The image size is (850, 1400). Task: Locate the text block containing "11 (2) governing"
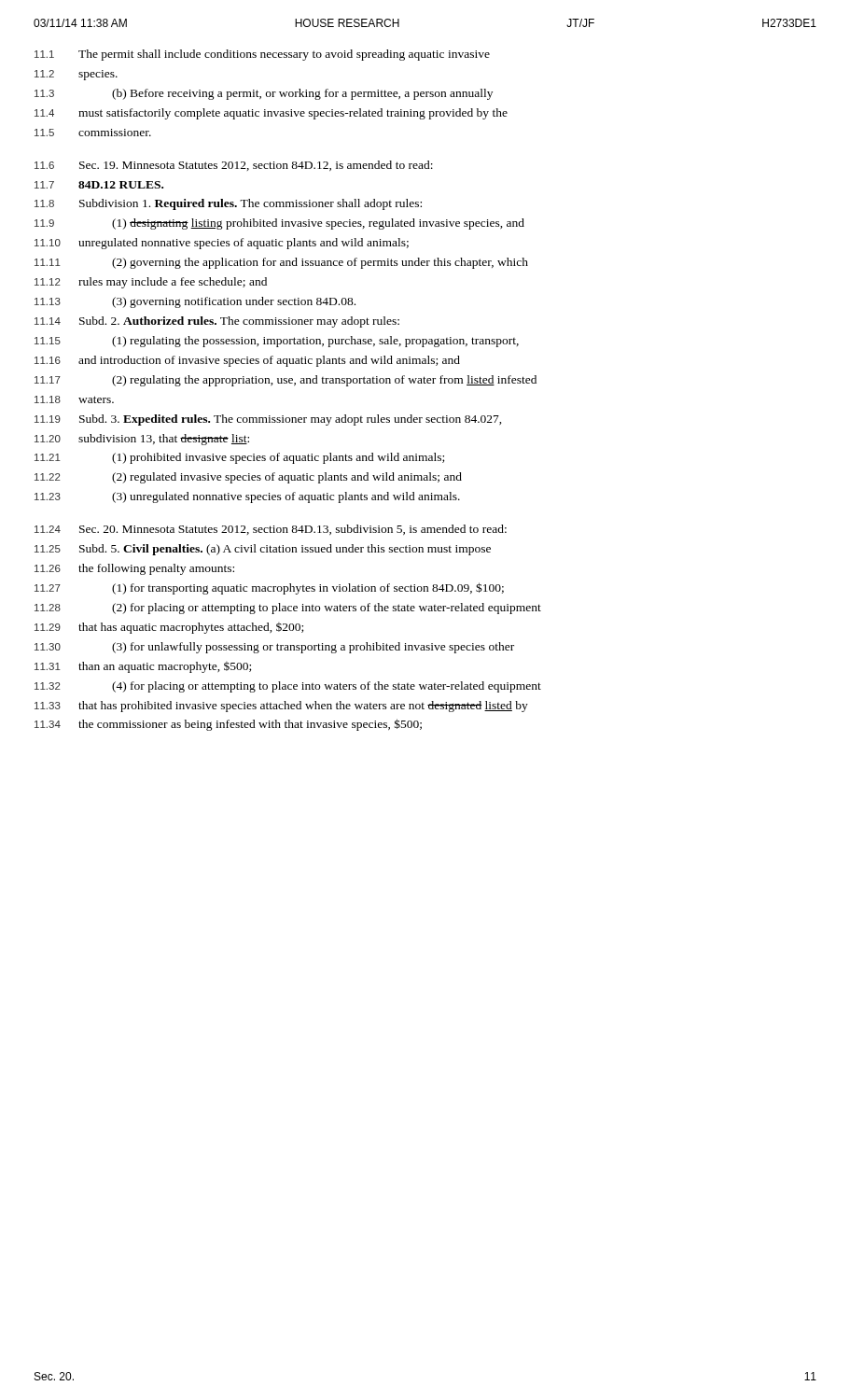coord(425,263)
